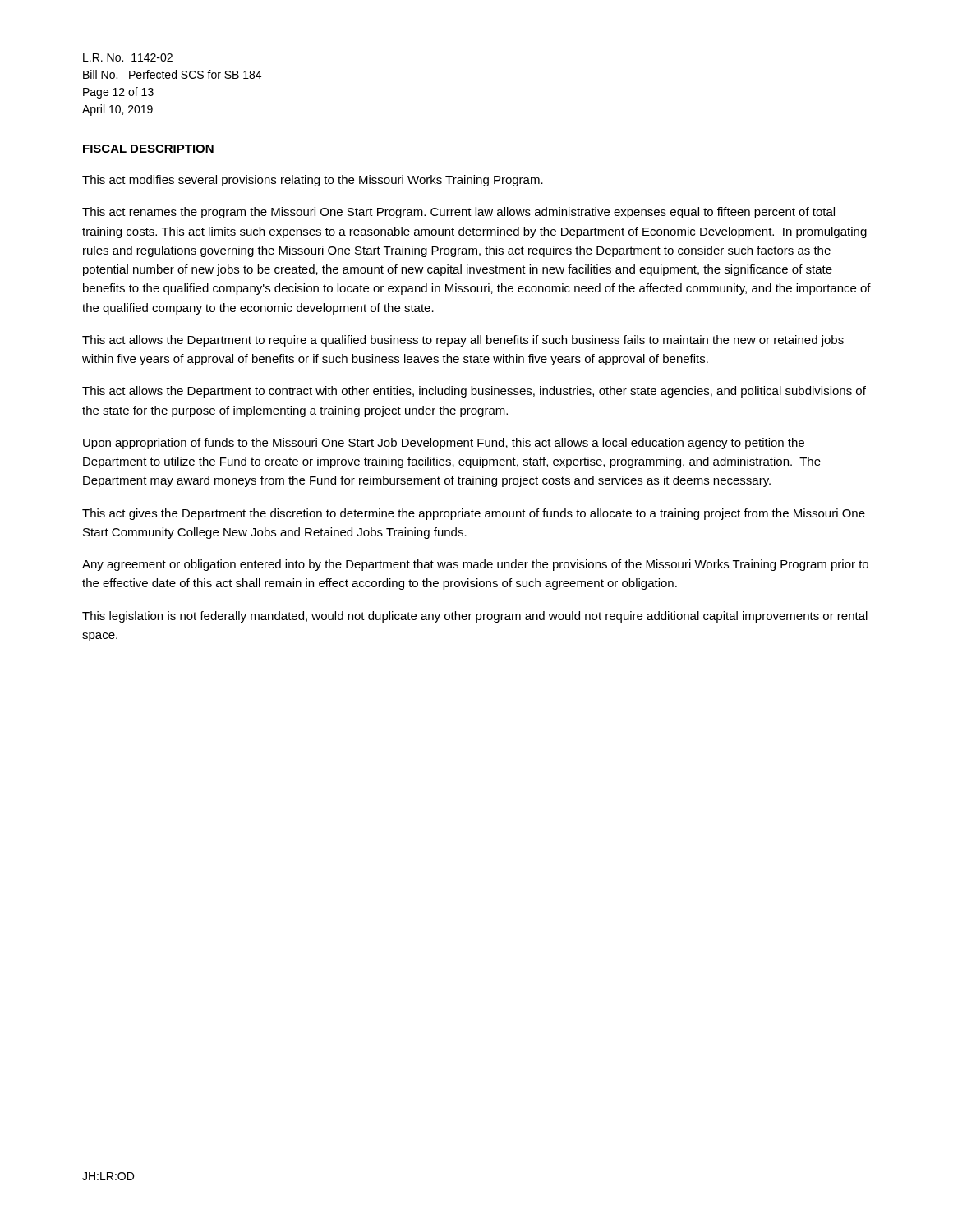Select the text block that reads "Upon appropriation of funds to the"

click(x=451, y=461)
